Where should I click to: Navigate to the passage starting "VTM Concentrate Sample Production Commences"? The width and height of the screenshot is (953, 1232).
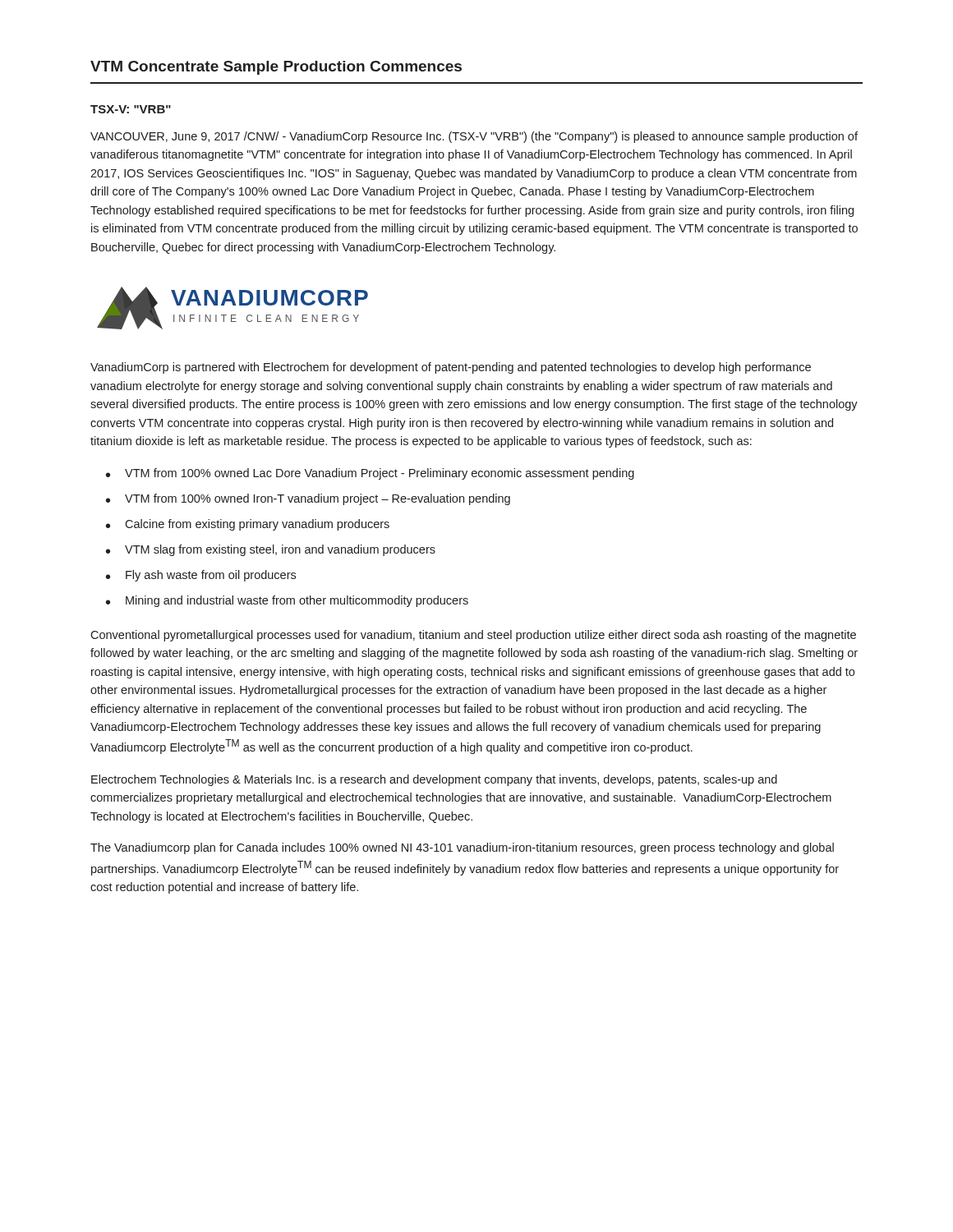[x=276, y=66]
